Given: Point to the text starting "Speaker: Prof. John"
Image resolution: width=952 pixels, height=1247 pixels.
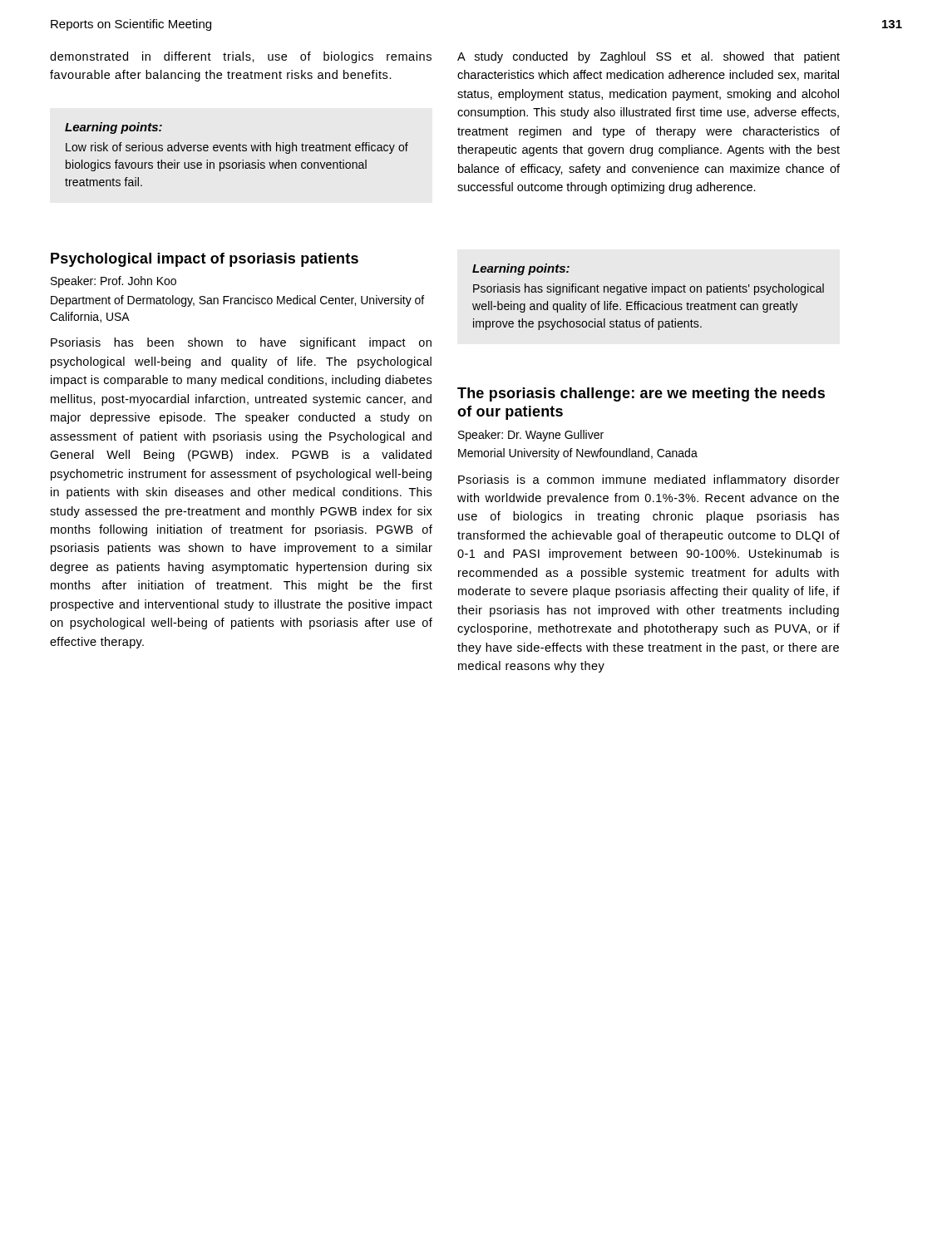Looking at the screenshot, I should (113, 281).
